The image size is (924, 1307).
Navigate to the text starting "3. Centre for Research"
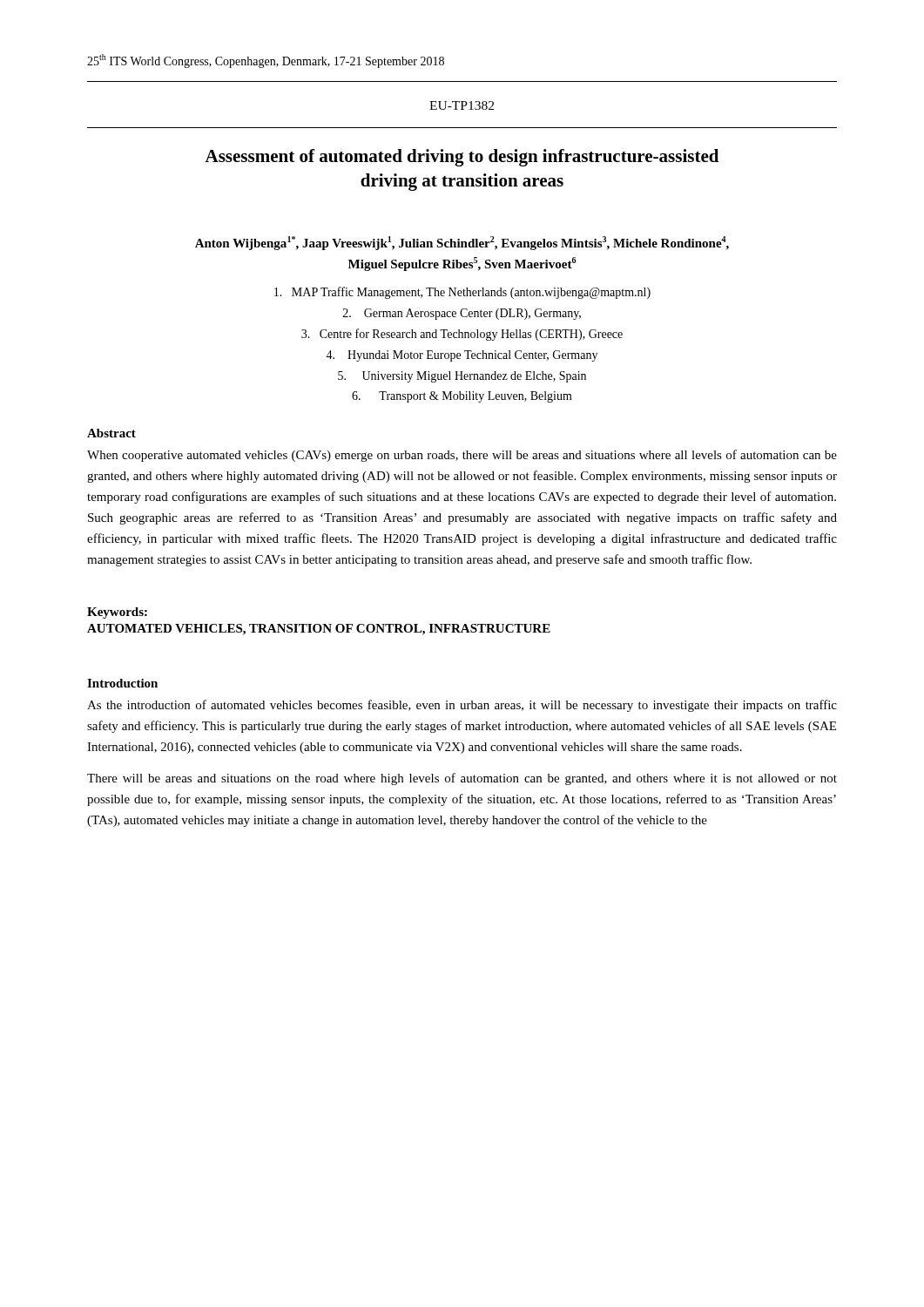[462, 334]
